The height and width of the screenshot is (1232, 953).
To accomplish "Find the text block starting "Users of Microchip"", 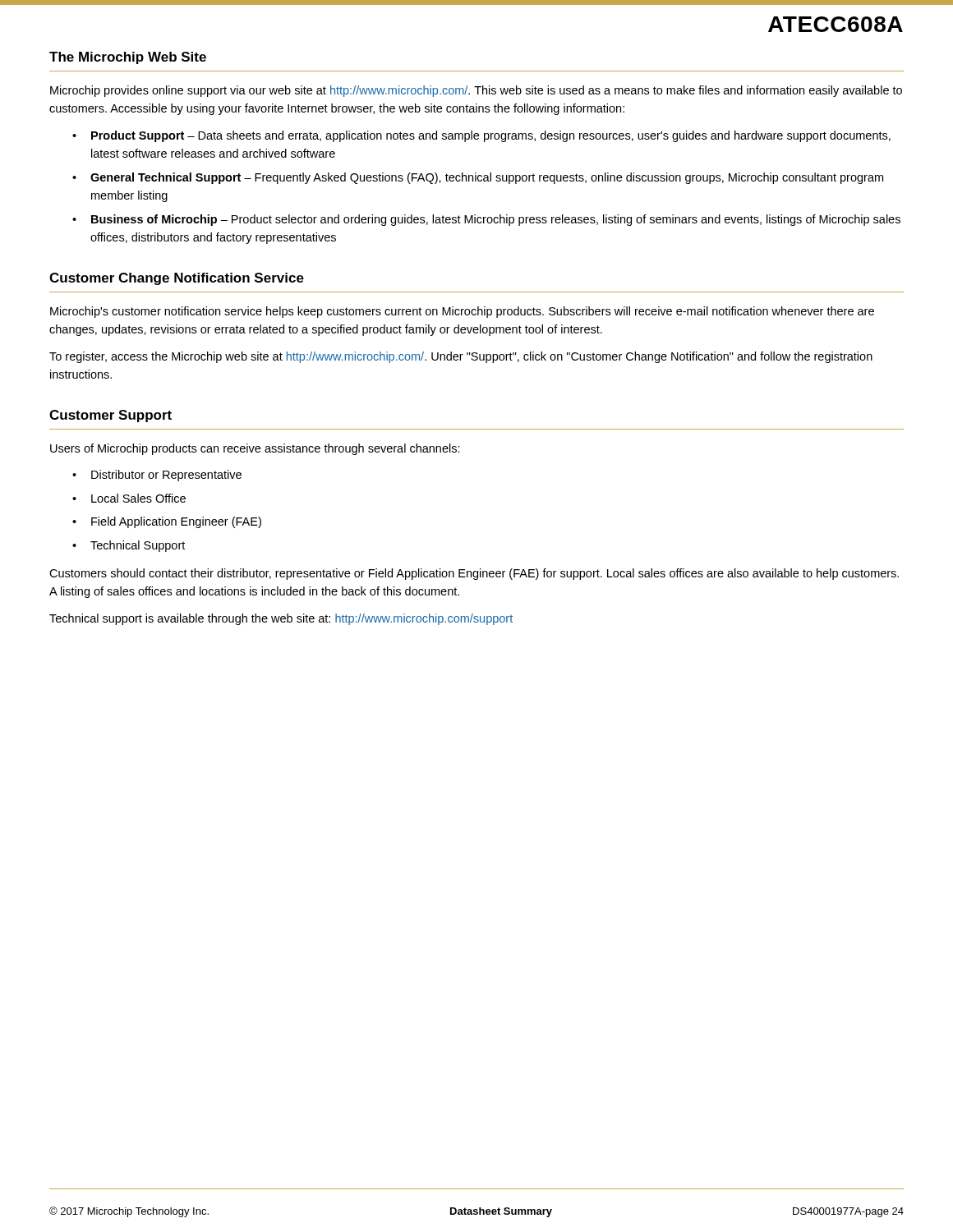I will click(255, 448).
